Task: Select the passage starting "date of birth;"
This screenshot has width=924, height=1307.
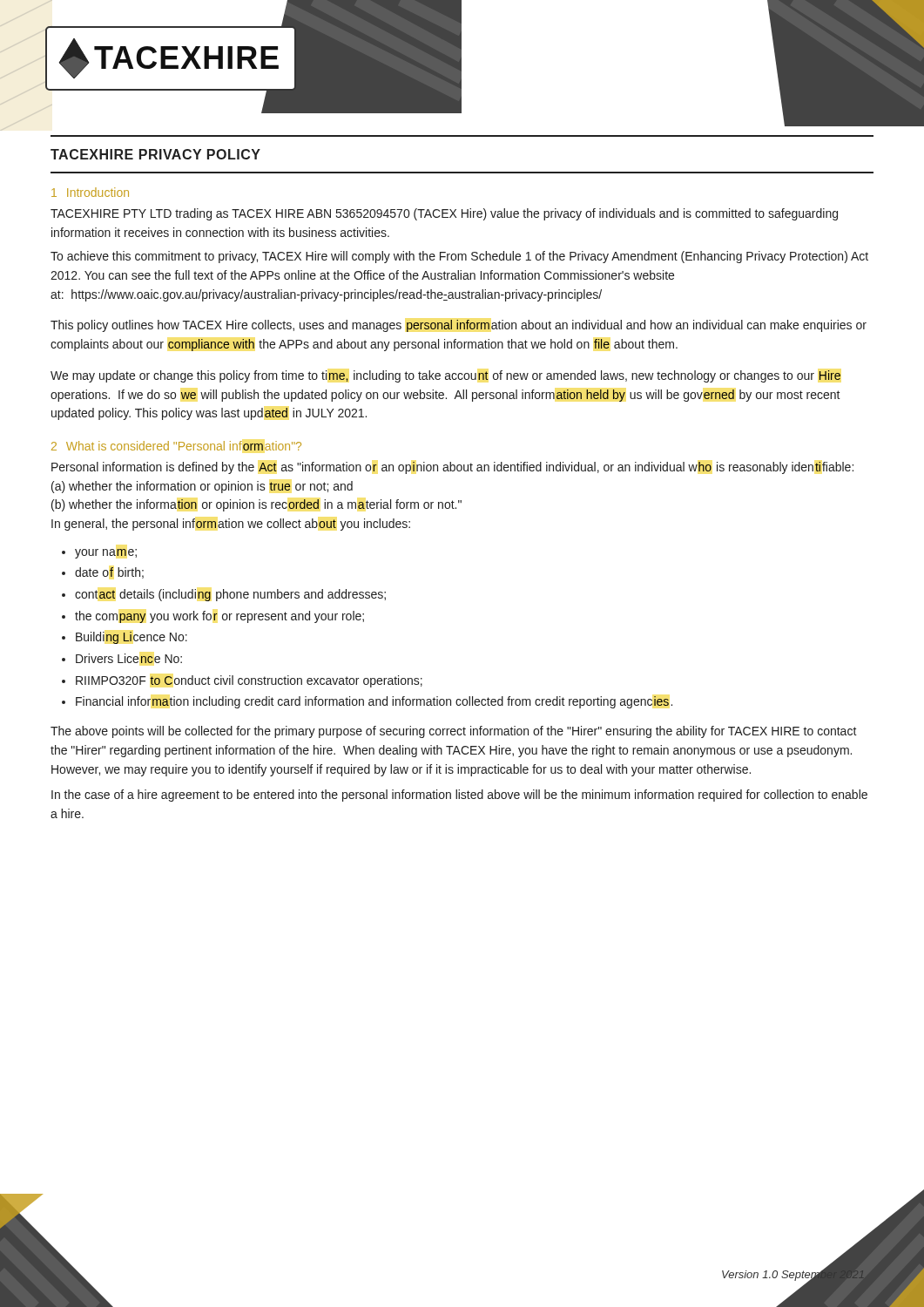Action: click(x=110, y=573)
